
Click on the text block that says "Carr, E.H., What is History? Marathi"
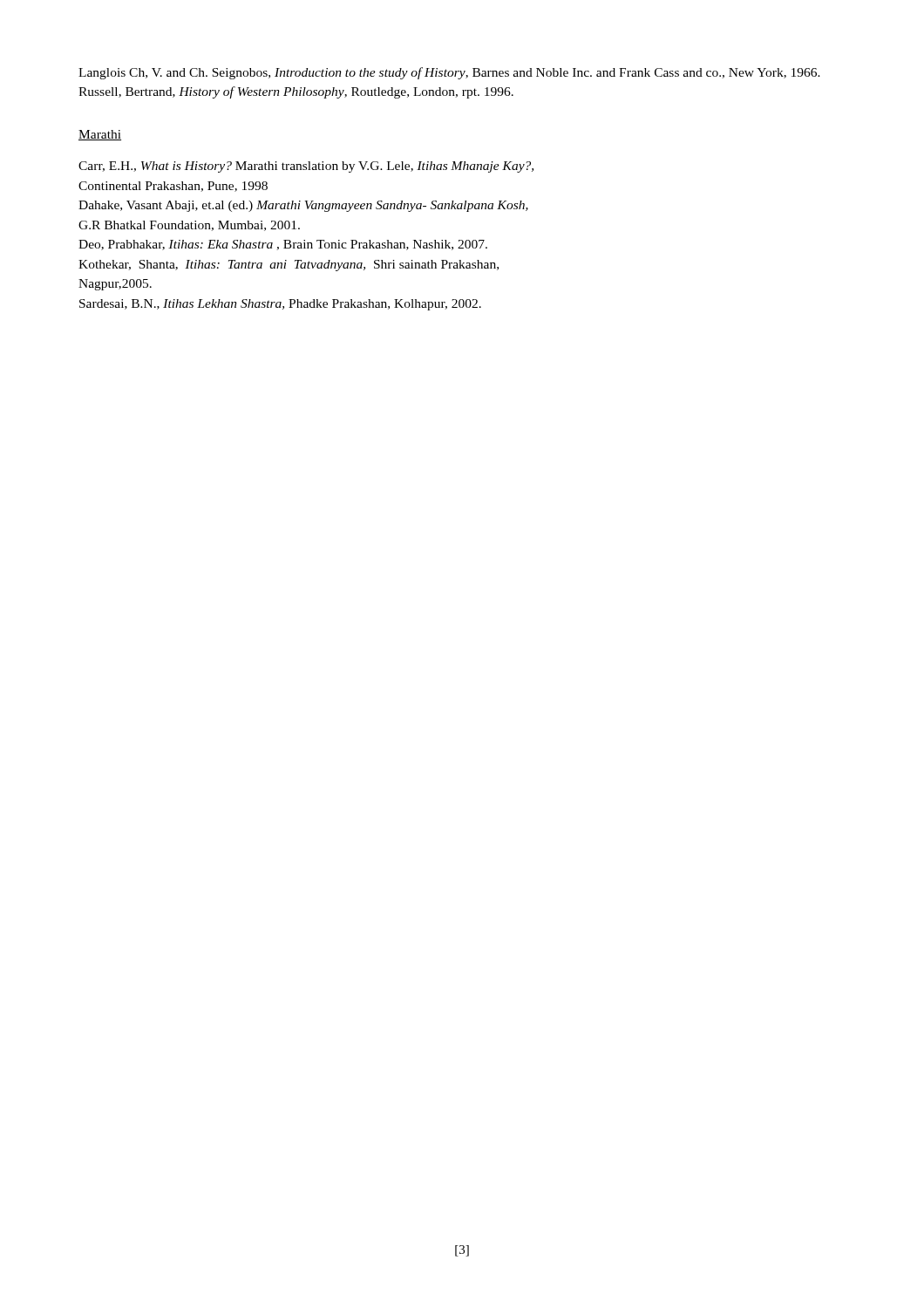pos(306,175)
